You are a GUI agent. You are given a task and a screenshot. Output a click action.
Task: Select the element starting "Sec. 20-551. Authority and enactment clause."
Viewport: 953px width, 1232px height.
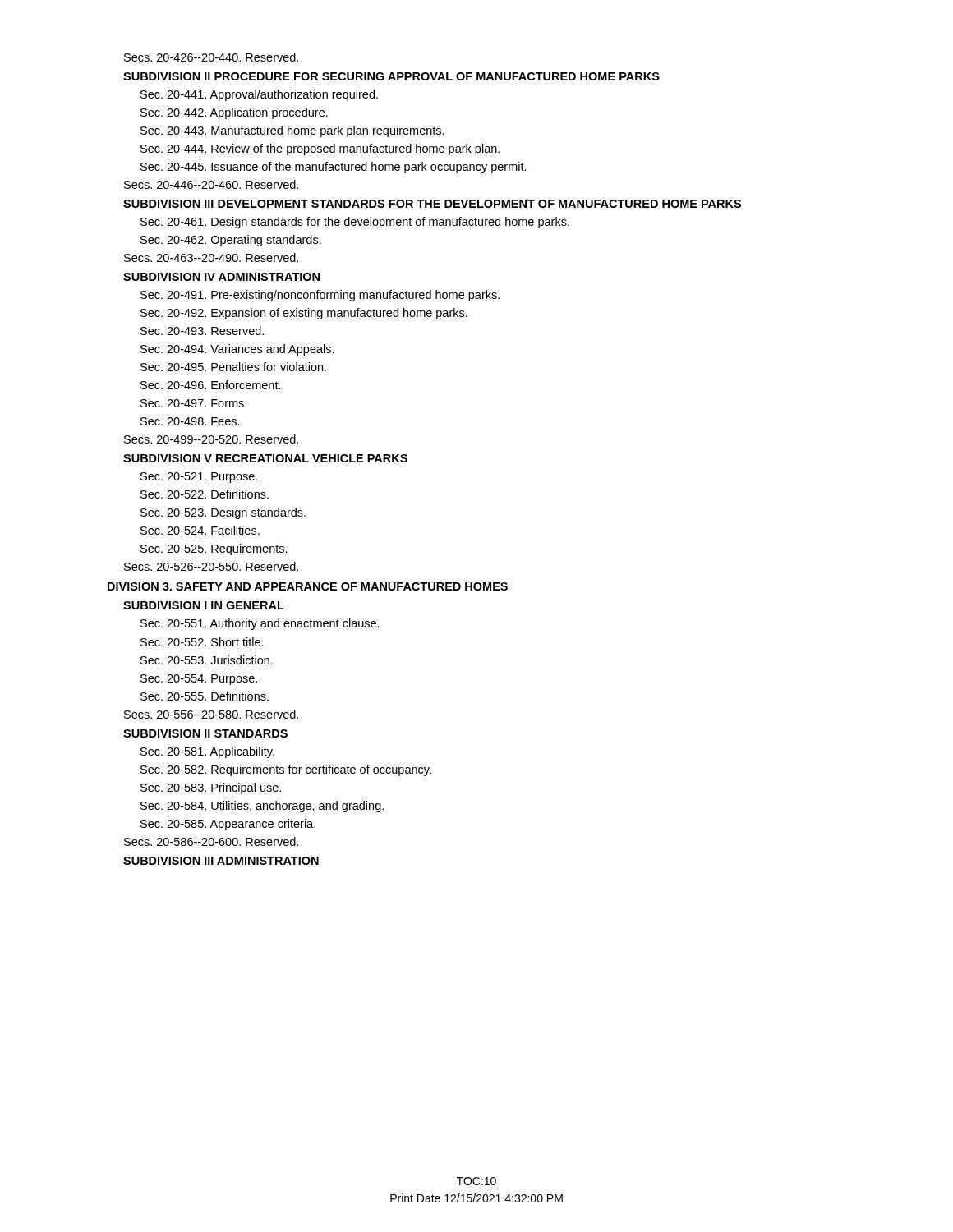[260, 624]
